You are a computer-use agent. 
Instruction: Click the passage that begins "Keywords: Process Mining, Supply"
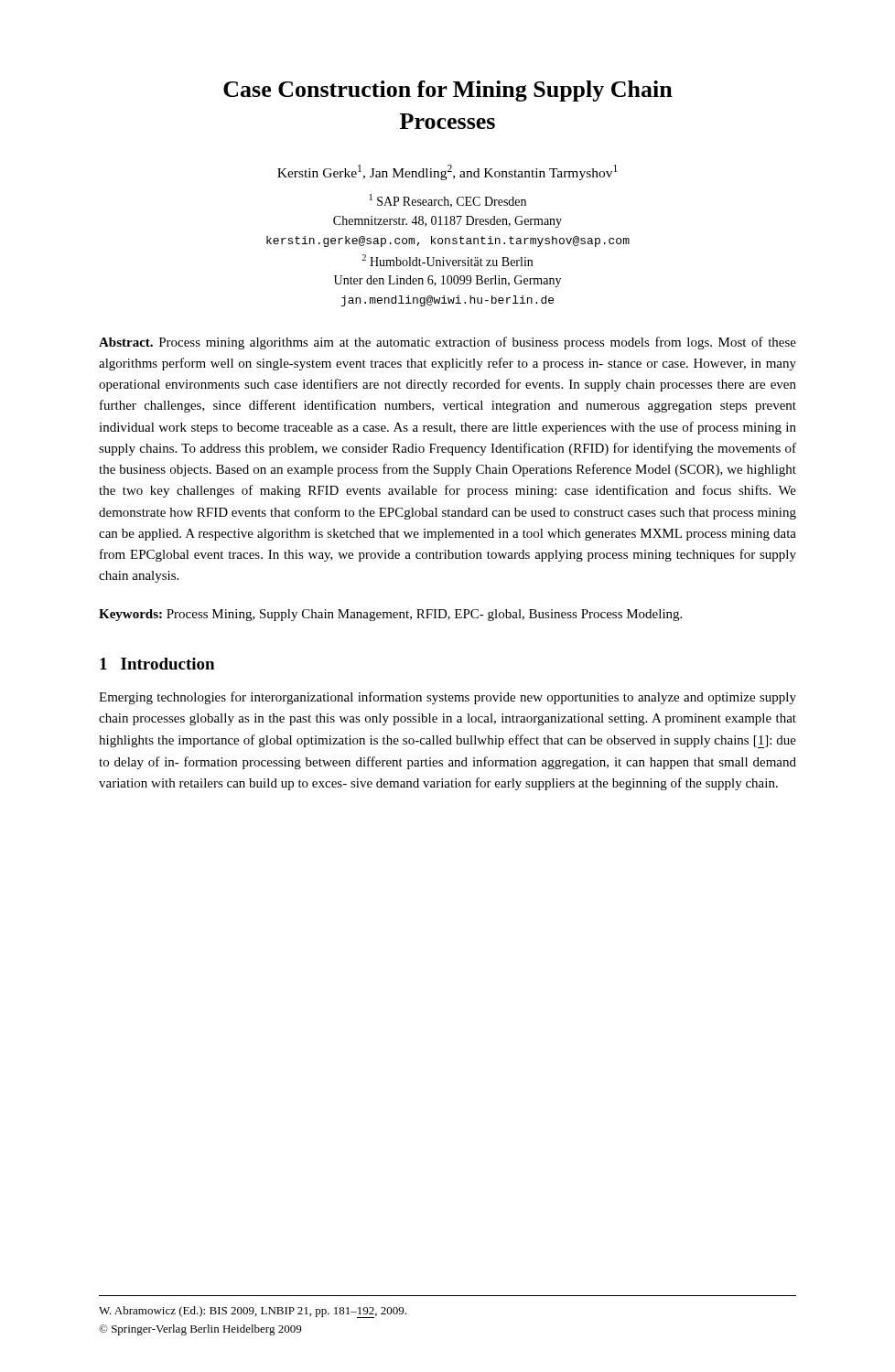(391, 613)
